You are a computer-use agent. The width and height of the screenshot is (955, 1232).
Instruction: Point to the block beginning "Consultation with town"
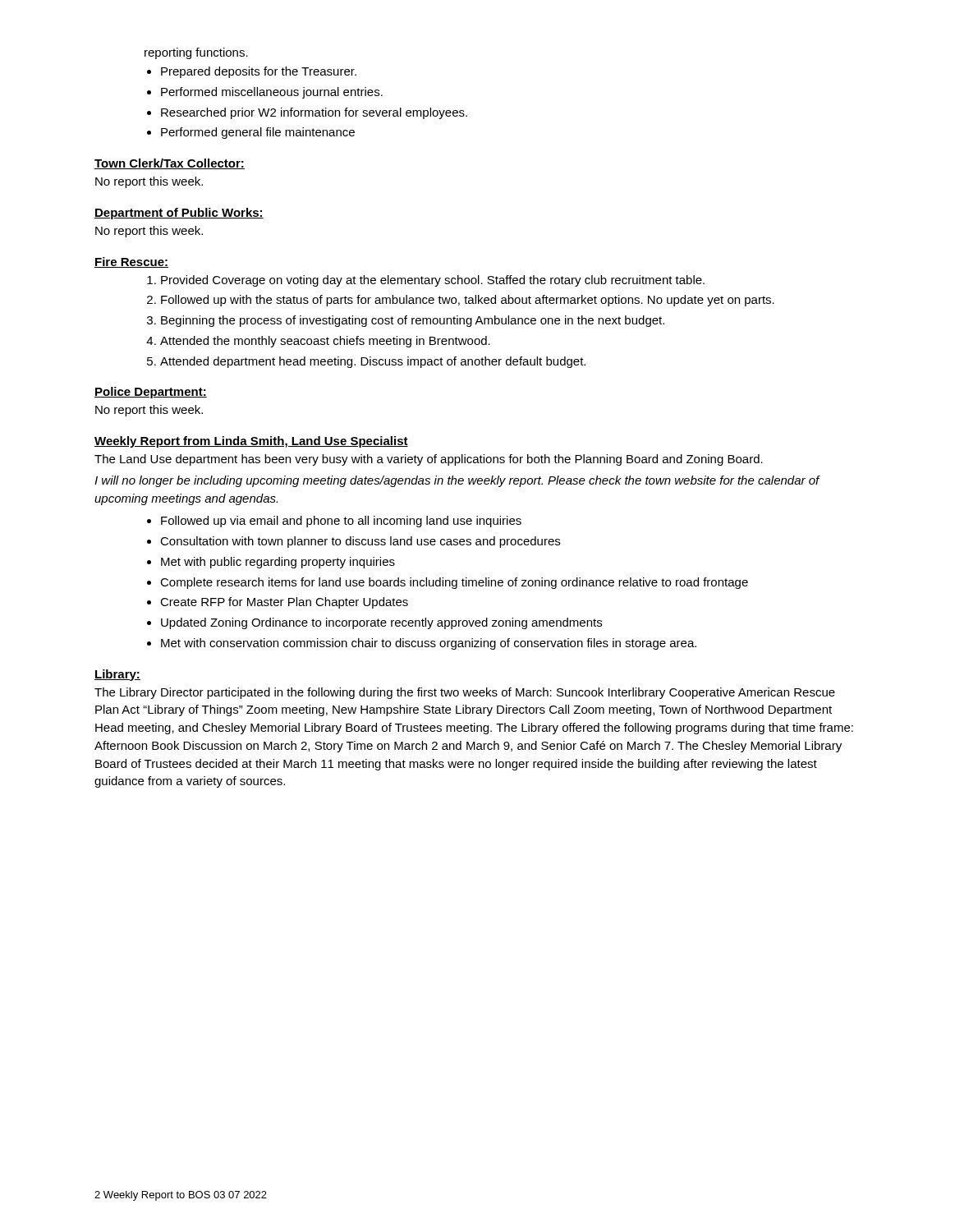[x=360, y=541]
